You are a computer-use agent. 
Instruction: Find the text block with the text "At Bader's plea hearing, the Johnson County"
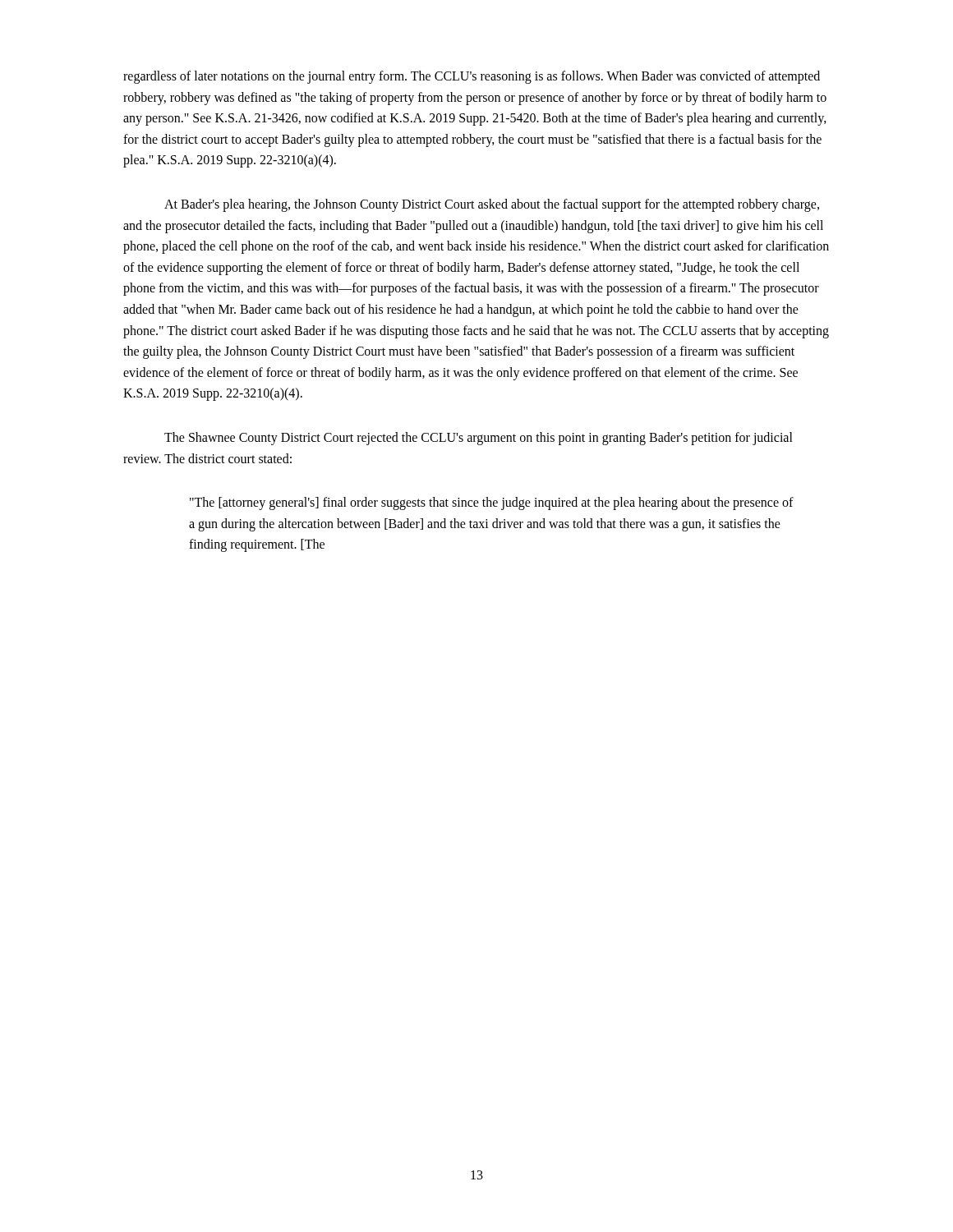click(x=476, y=299)
